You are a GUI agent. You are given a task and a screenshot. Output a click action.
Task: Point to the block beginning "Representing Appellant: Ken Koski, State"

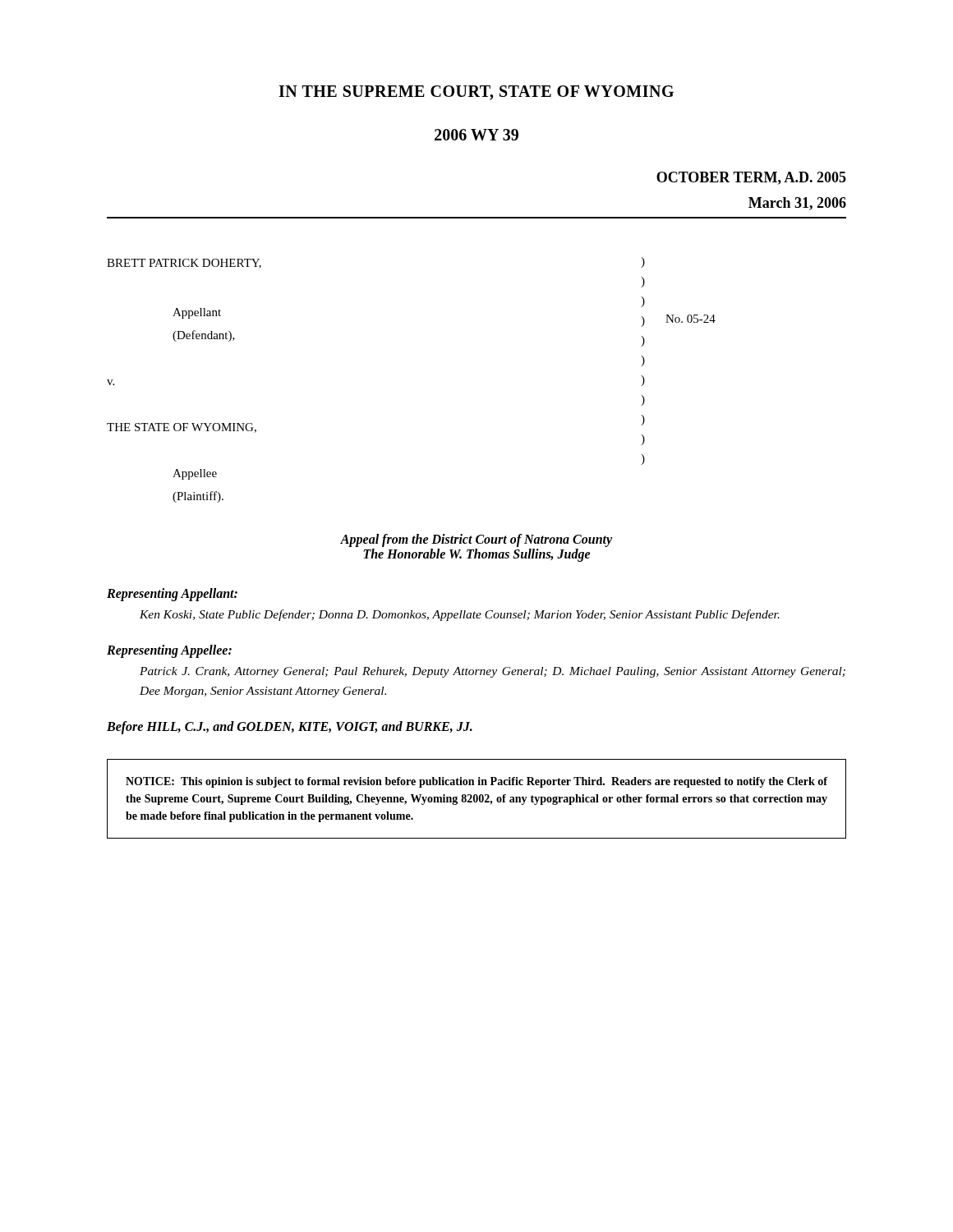pyautogui.click(x=476, y=605)
